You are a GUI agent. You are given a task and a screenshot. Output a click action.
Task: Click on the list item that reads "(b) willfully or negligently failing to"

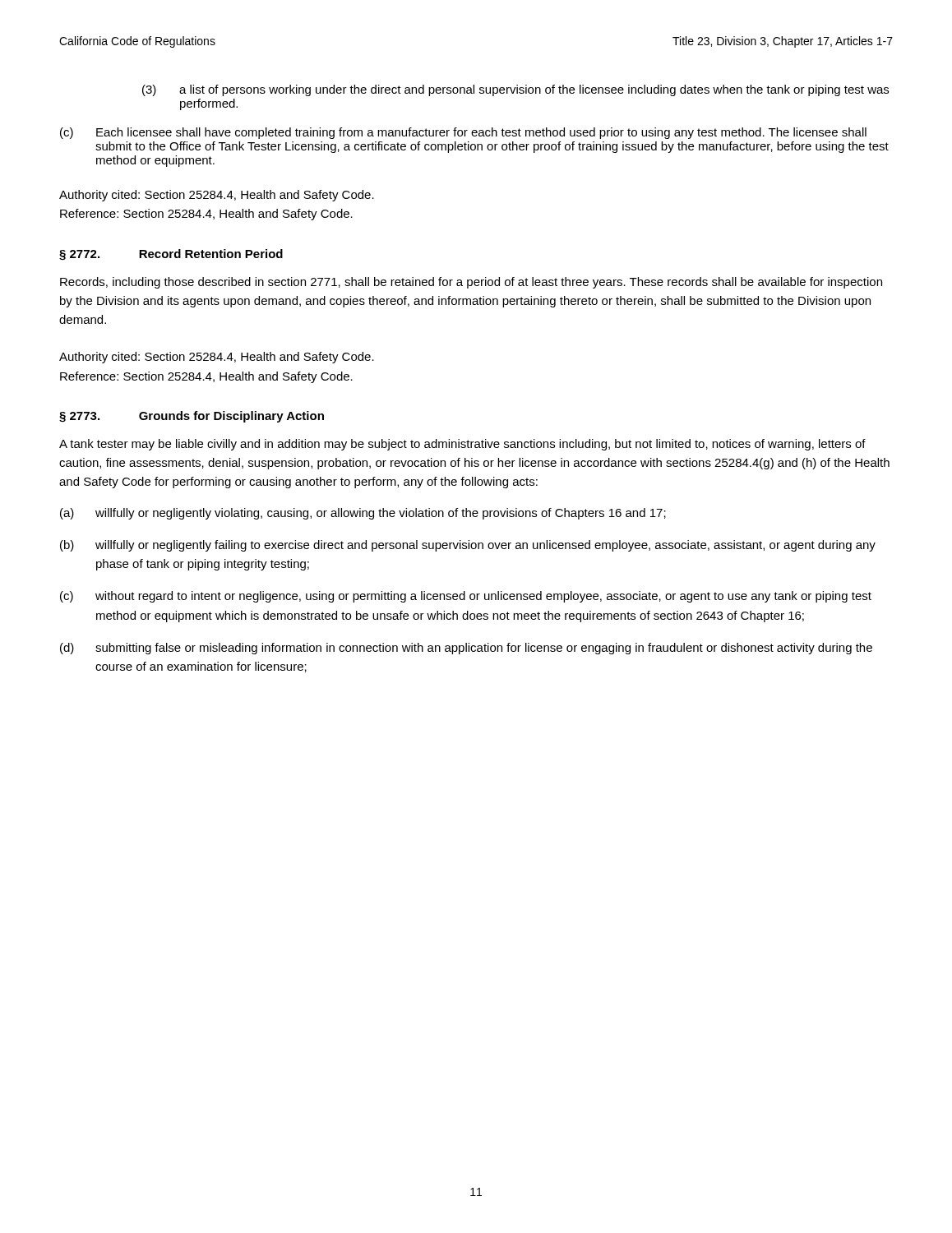point(476,554)
